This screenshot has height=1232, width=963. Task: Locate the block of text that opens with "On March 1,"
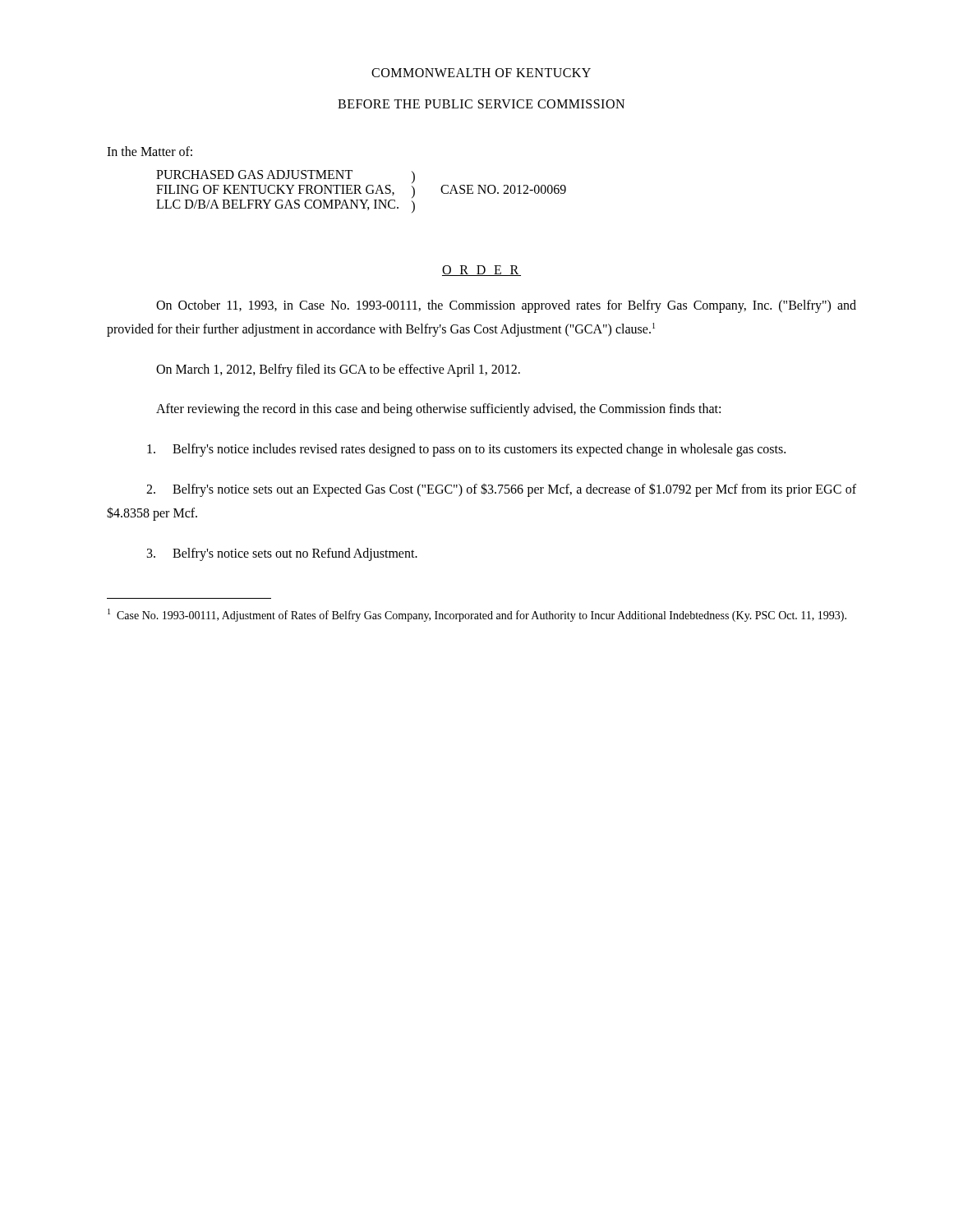(x=338, y=369)
